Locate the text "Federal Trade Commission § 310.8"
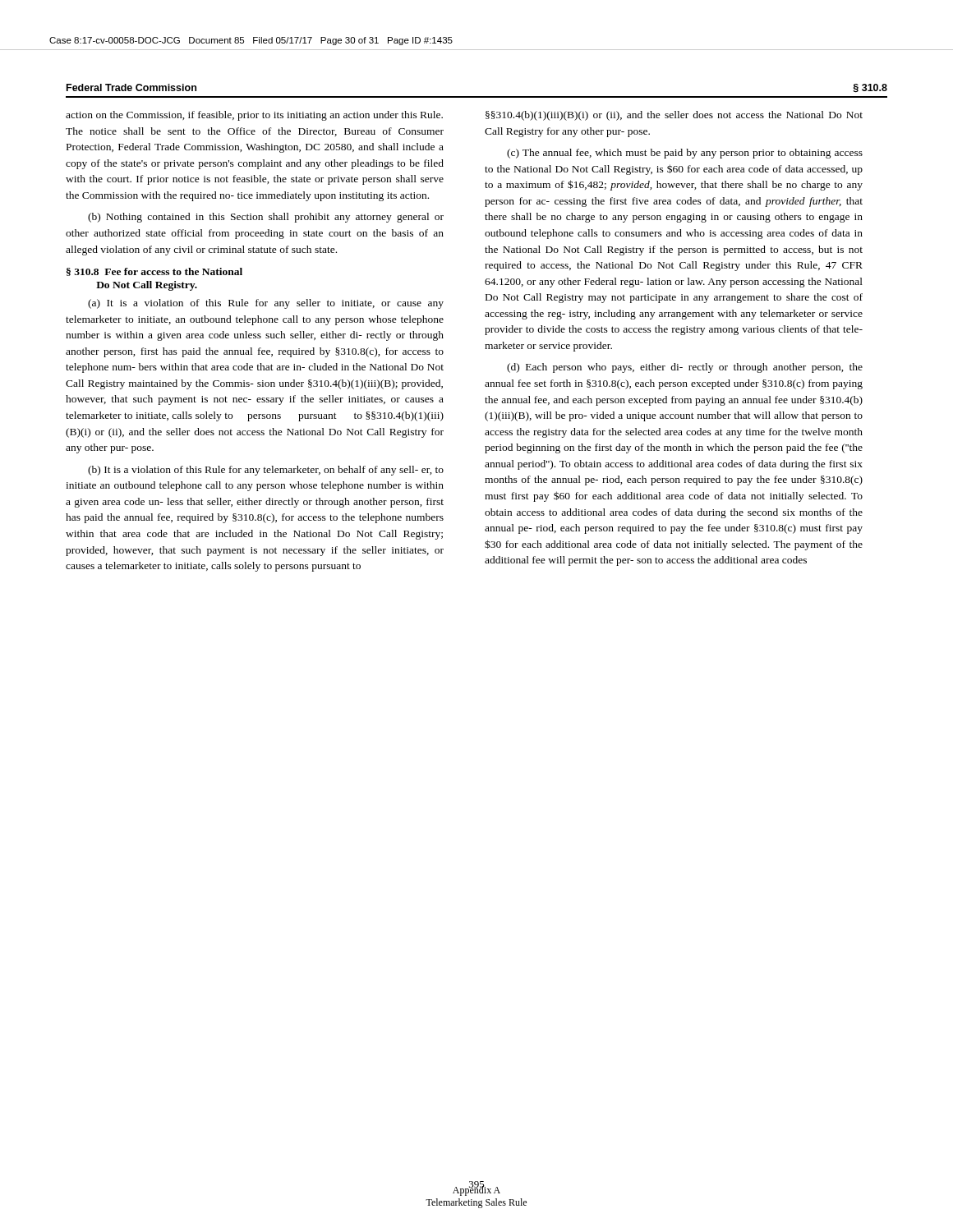The width and height of the screenshot is (953, 1232). pos(476,88)
